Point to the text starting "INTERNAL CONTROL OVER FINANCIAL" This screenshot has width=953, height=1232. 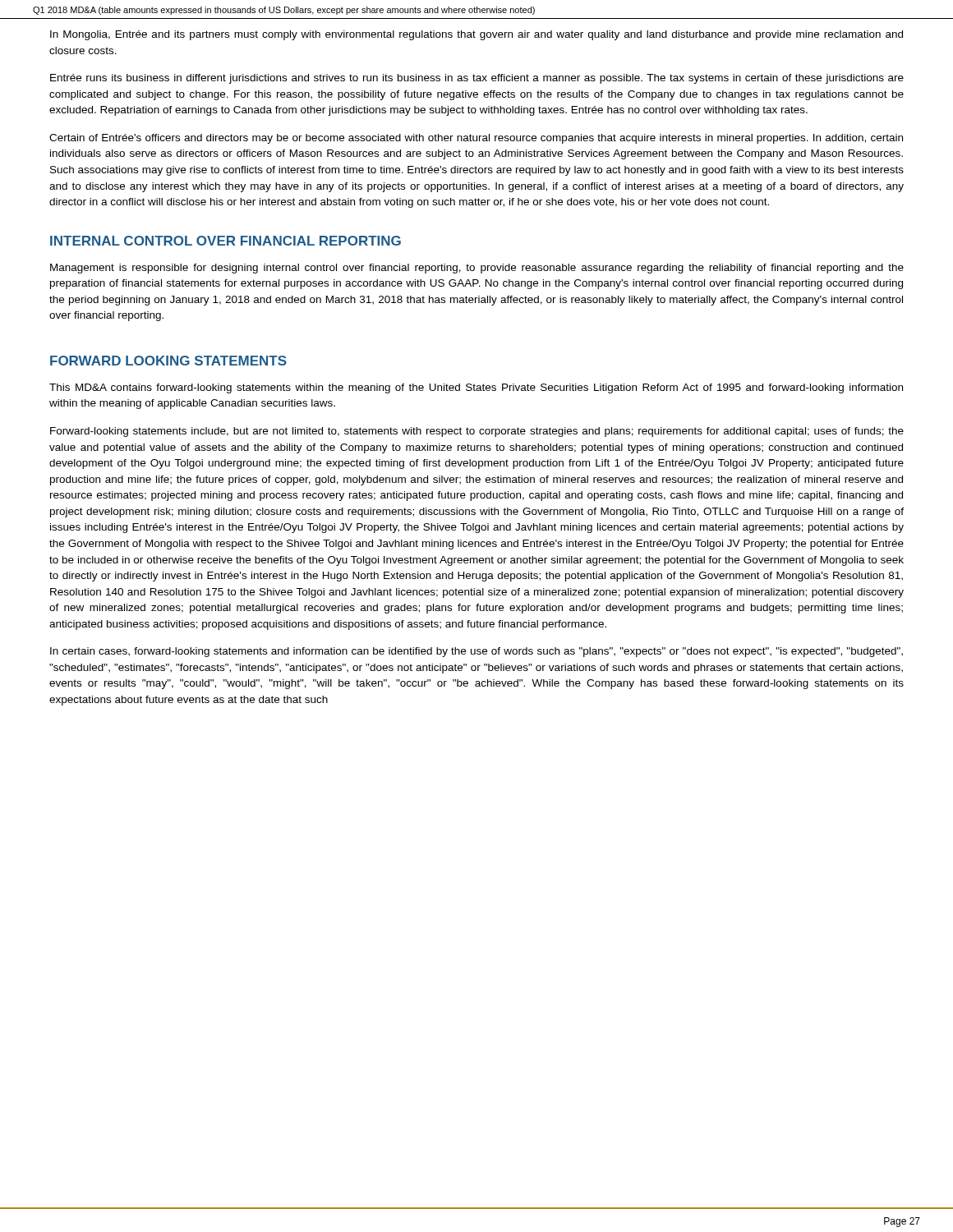[225, 241]
